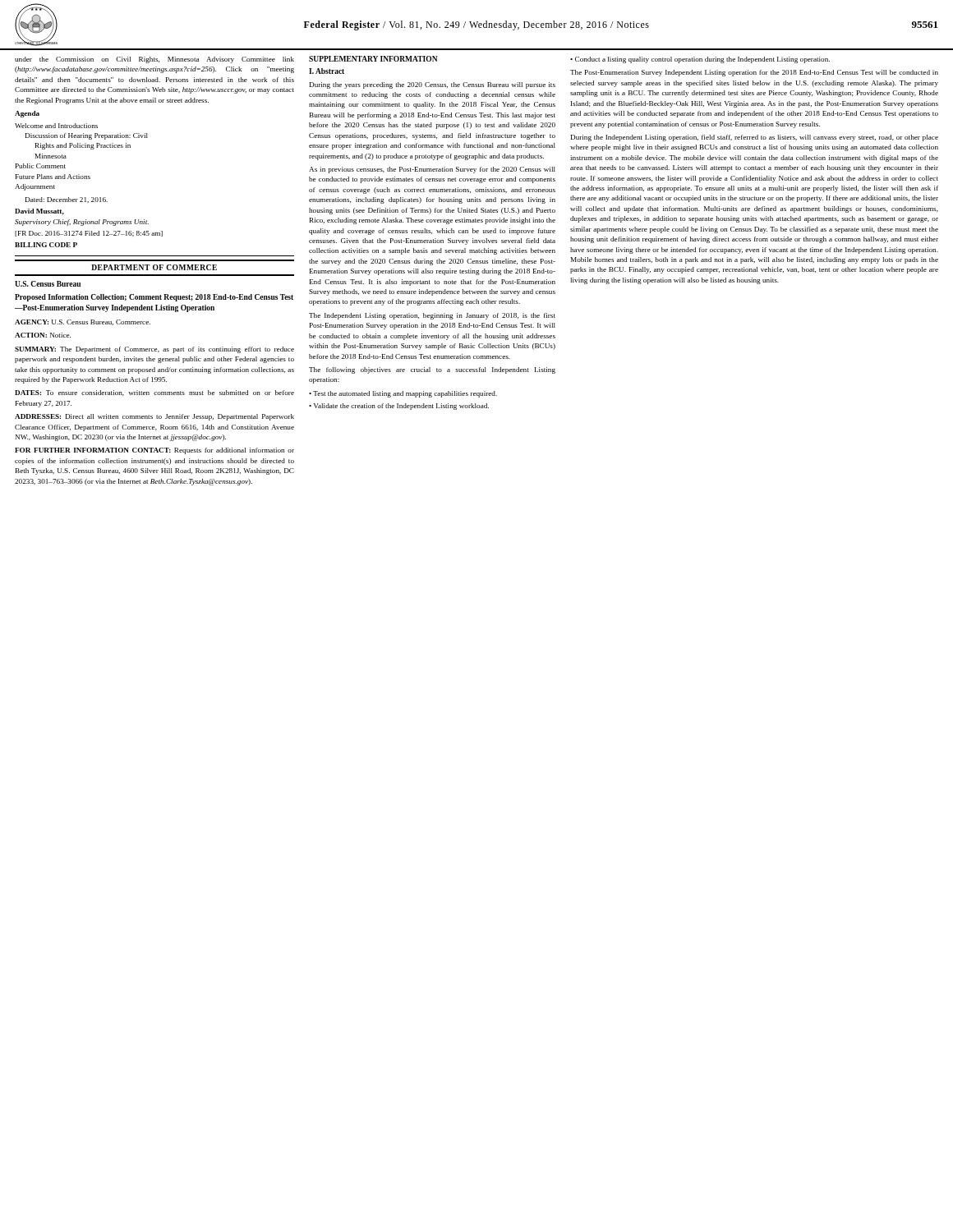Navigate to the text starting "Discussion of Hearing Preparation: Civil"
The height and width of the screenshot is (1232, 953).
(x=86, y=135)
